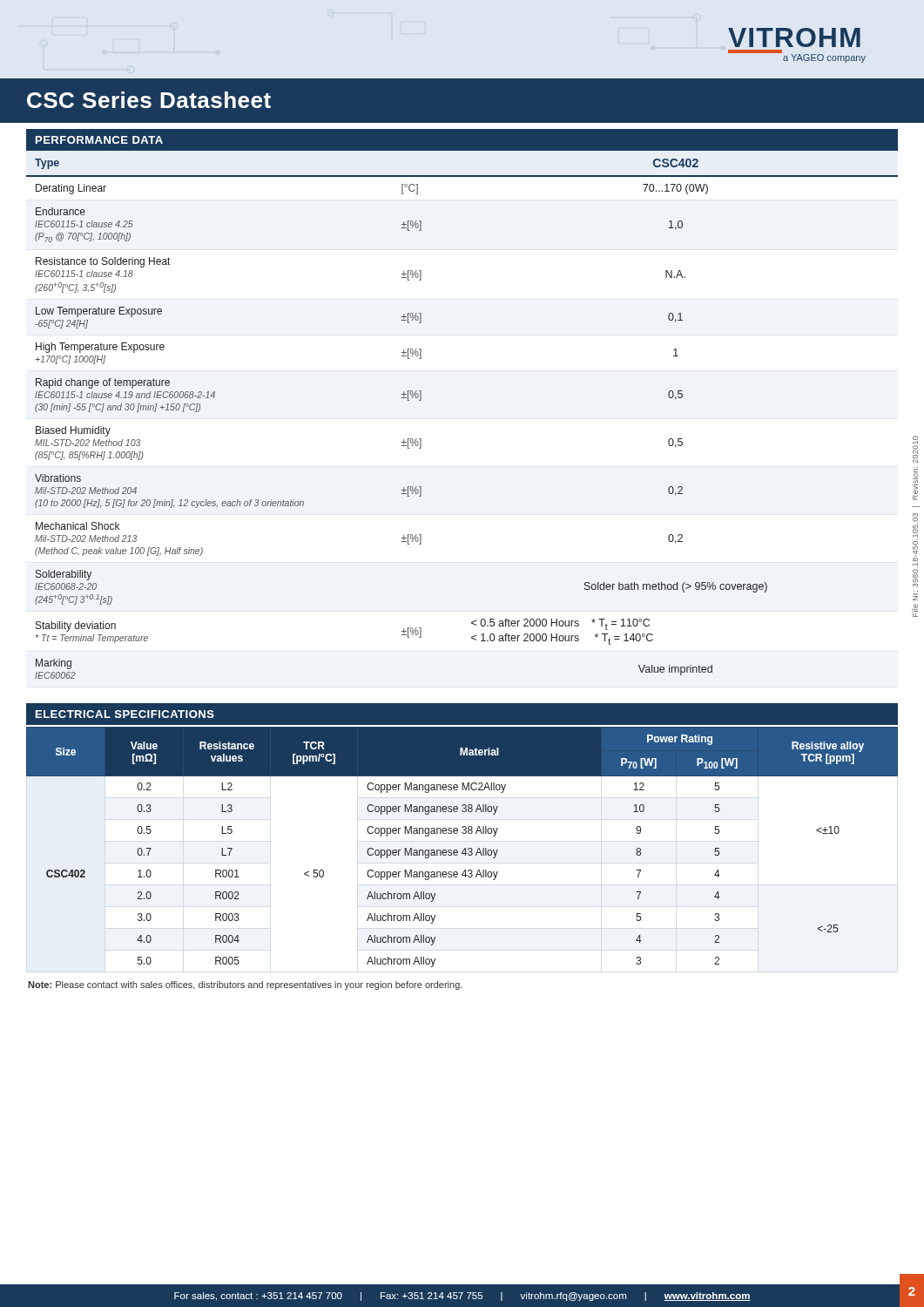Click on the title that says "CSC Series Datasheet"
Viewport: 924px width, 1307px height.
click(149, 100)
